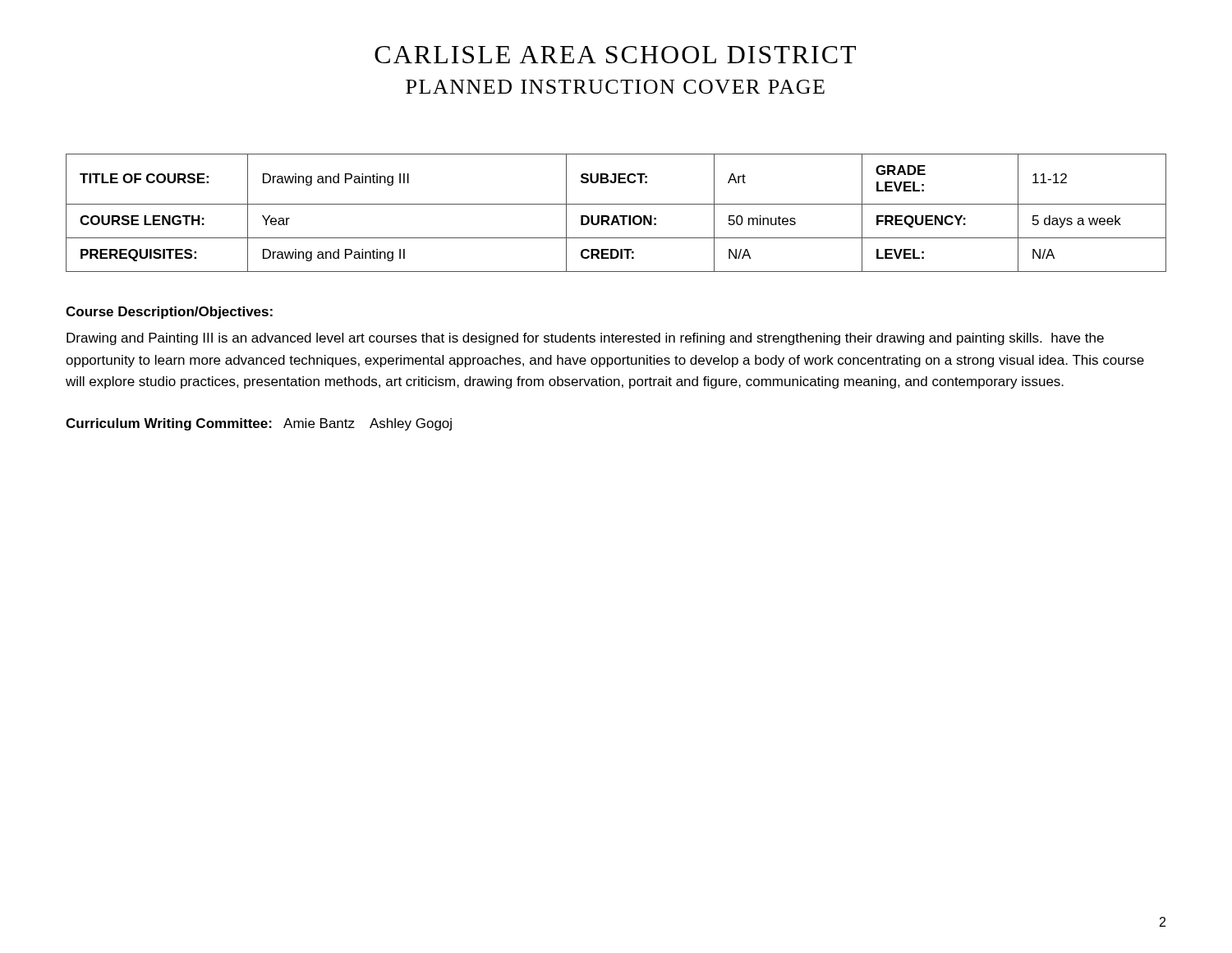Locate a section header
Image resolution: width=1232 pixels, height=953 pixels.
tap(170, 312)
